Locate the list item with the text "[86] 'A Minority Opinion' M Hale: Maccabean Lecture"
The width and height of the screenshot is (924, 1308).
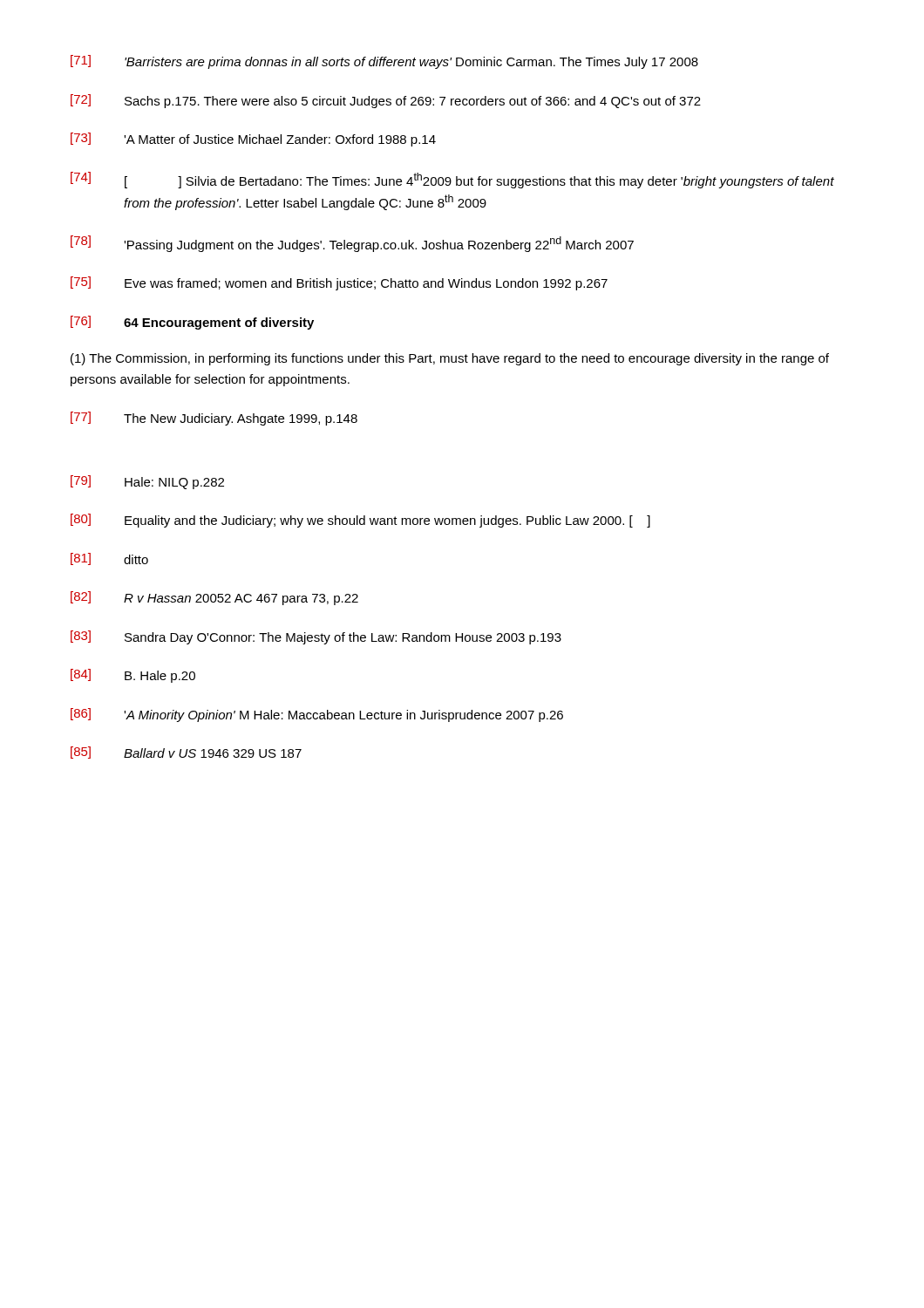click(462, 715)
